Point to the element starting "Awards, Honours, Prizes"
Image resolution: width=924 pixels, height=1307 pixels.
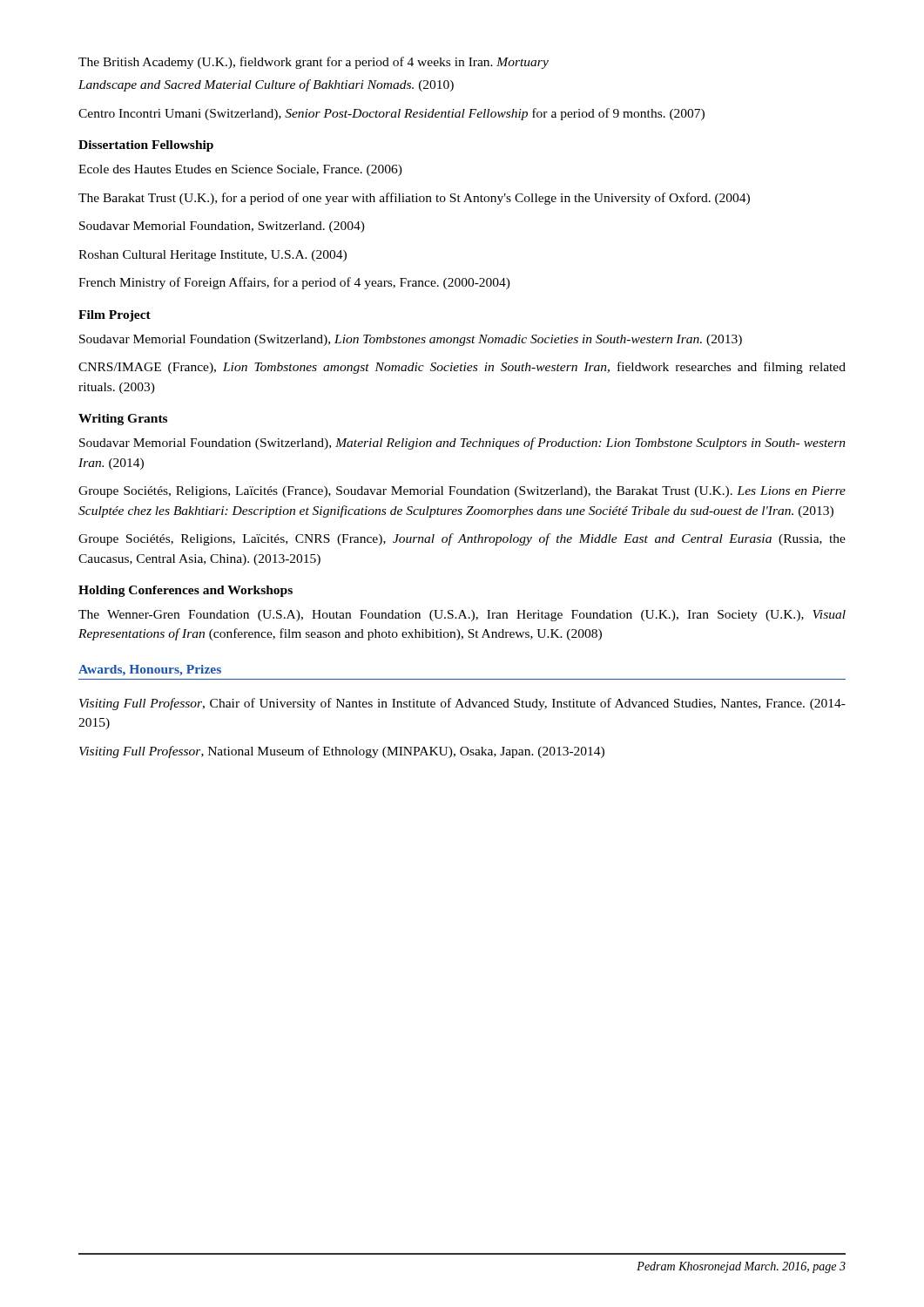click(x=462, y=670)
